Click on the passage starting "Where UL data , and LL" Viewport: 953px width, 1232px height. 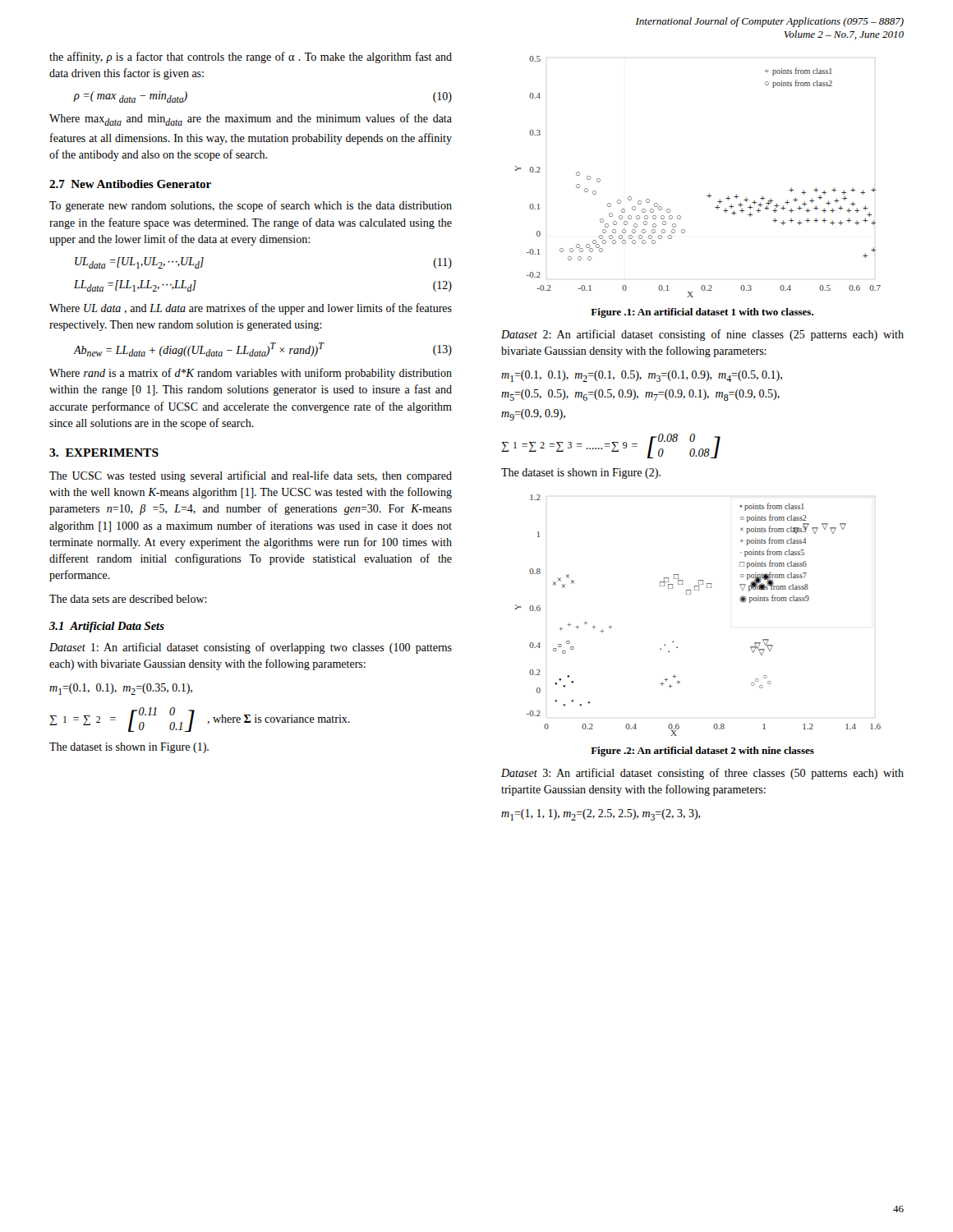coord(251,317)
